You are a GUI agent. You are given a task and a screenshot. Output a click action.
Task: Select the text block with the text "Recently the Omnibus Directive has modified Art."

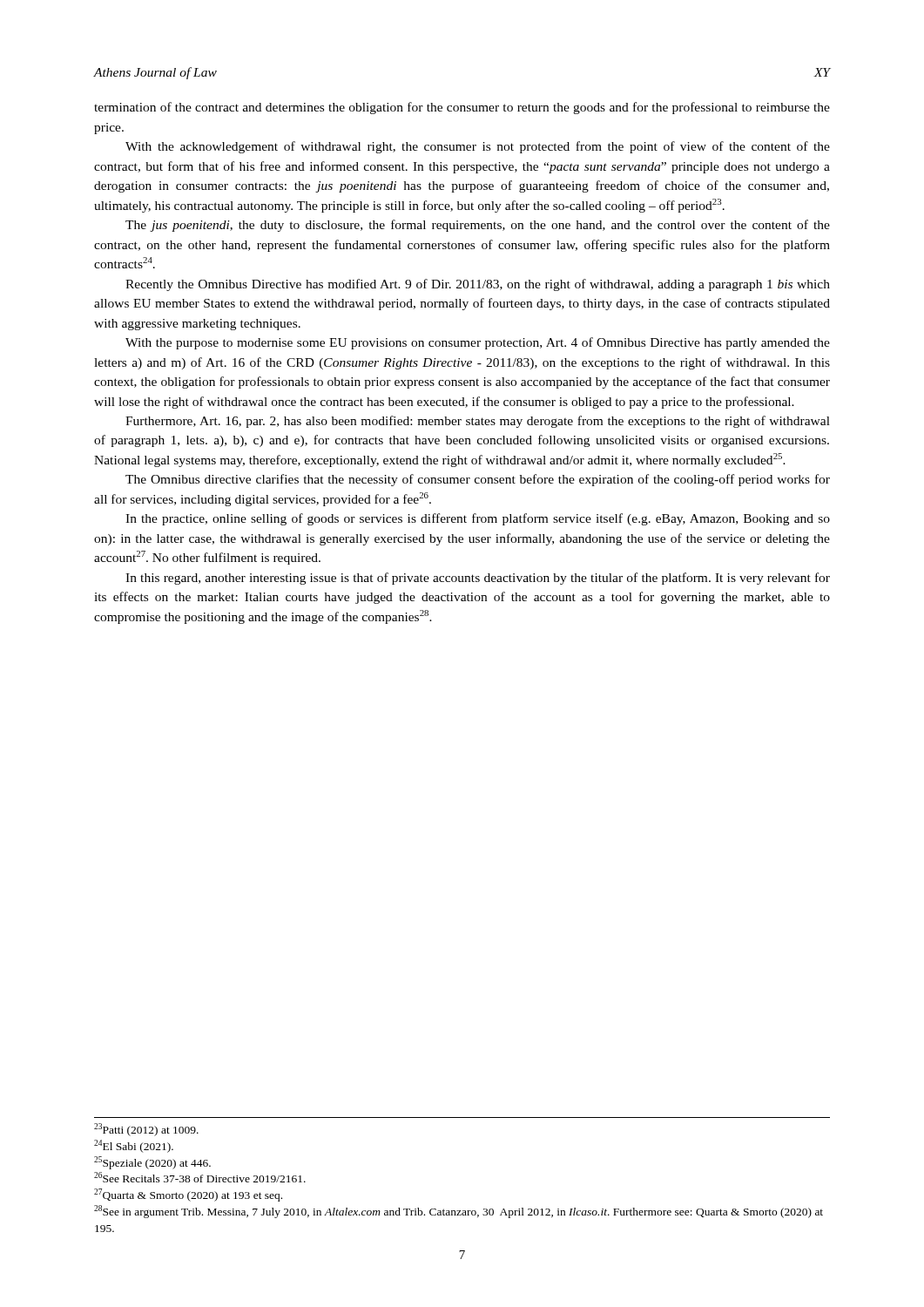tap(462, 303)
